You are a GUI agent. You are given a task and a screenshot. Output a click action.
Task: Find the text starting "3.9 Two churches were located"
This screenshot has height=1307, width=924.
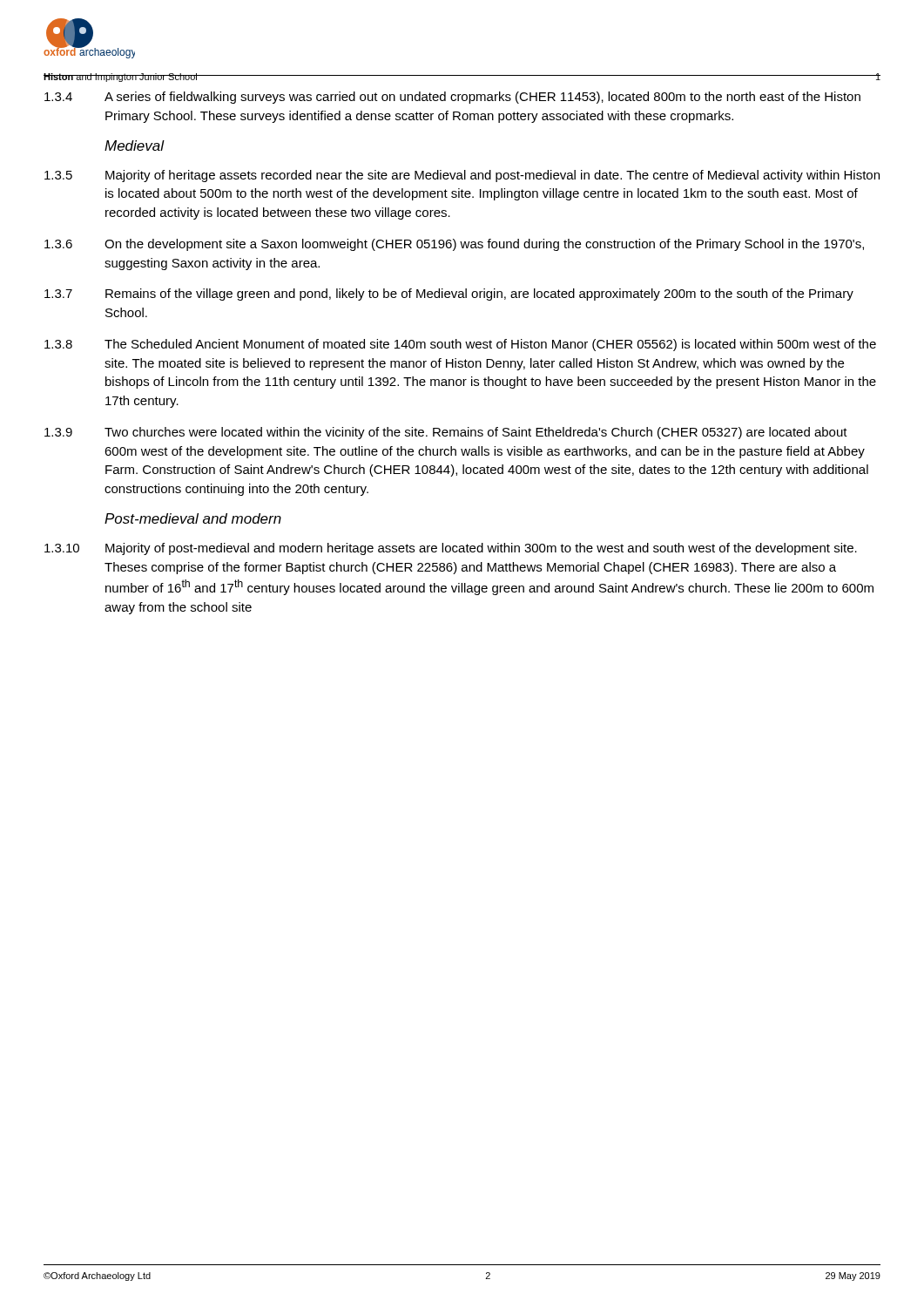[x=462, y=460]
